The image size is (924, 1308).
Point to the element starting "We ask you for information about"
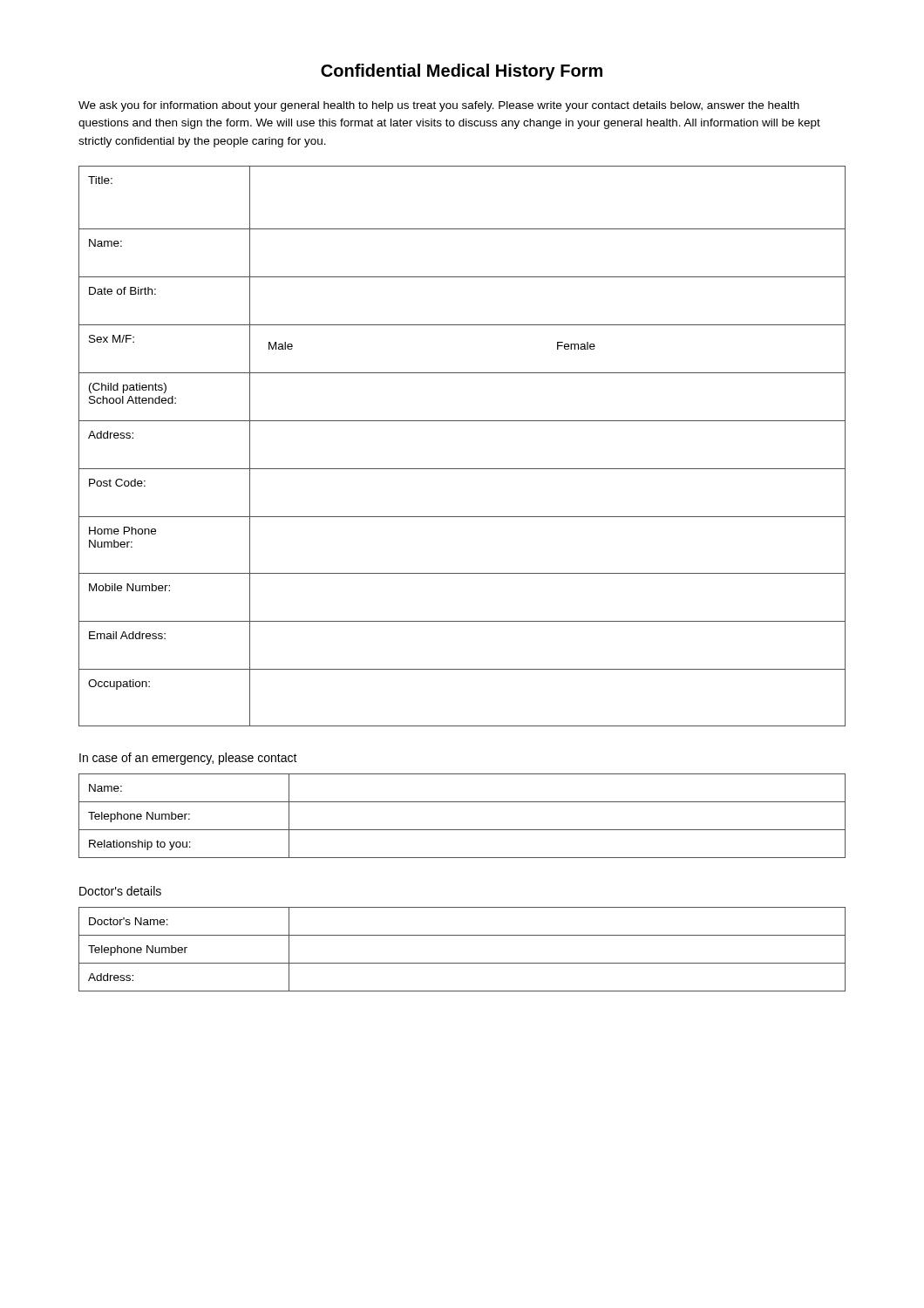click(x=449, y=123)
